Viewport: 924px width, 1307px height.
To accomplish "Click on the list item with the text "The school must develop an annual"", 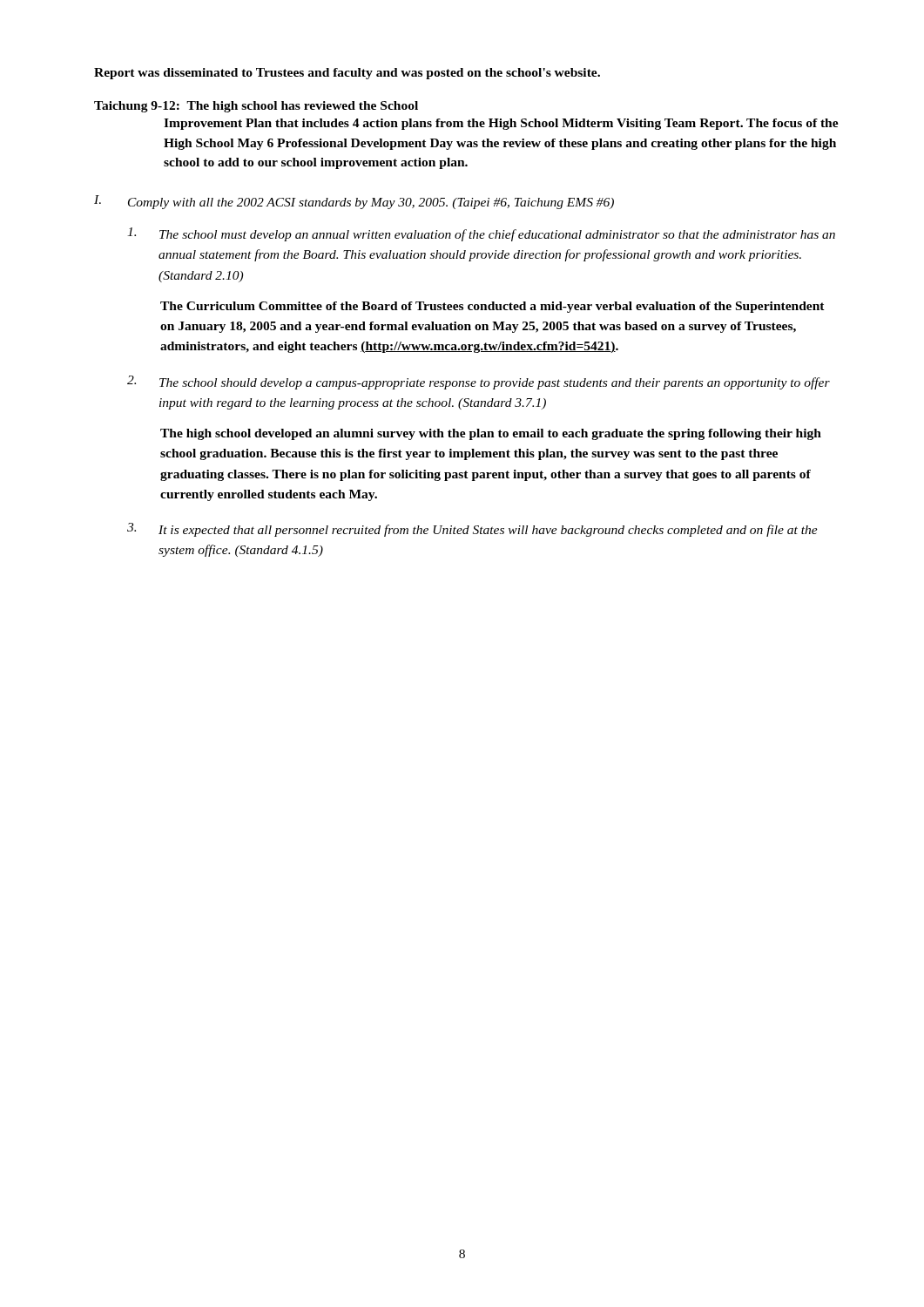I will click(x=484, y=254).
